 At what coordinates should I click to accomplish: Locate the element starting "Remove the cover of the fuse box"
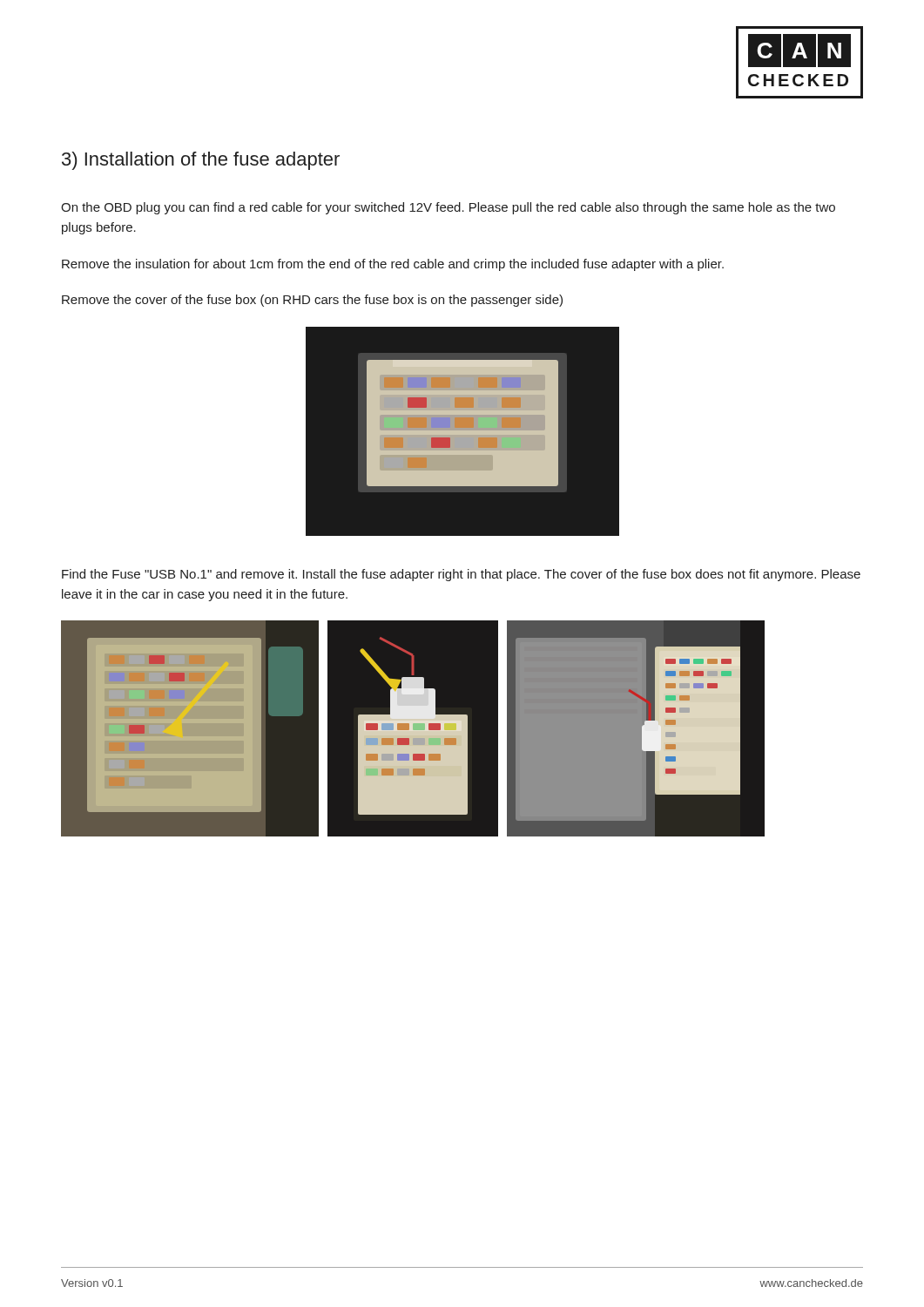point(312,299)
